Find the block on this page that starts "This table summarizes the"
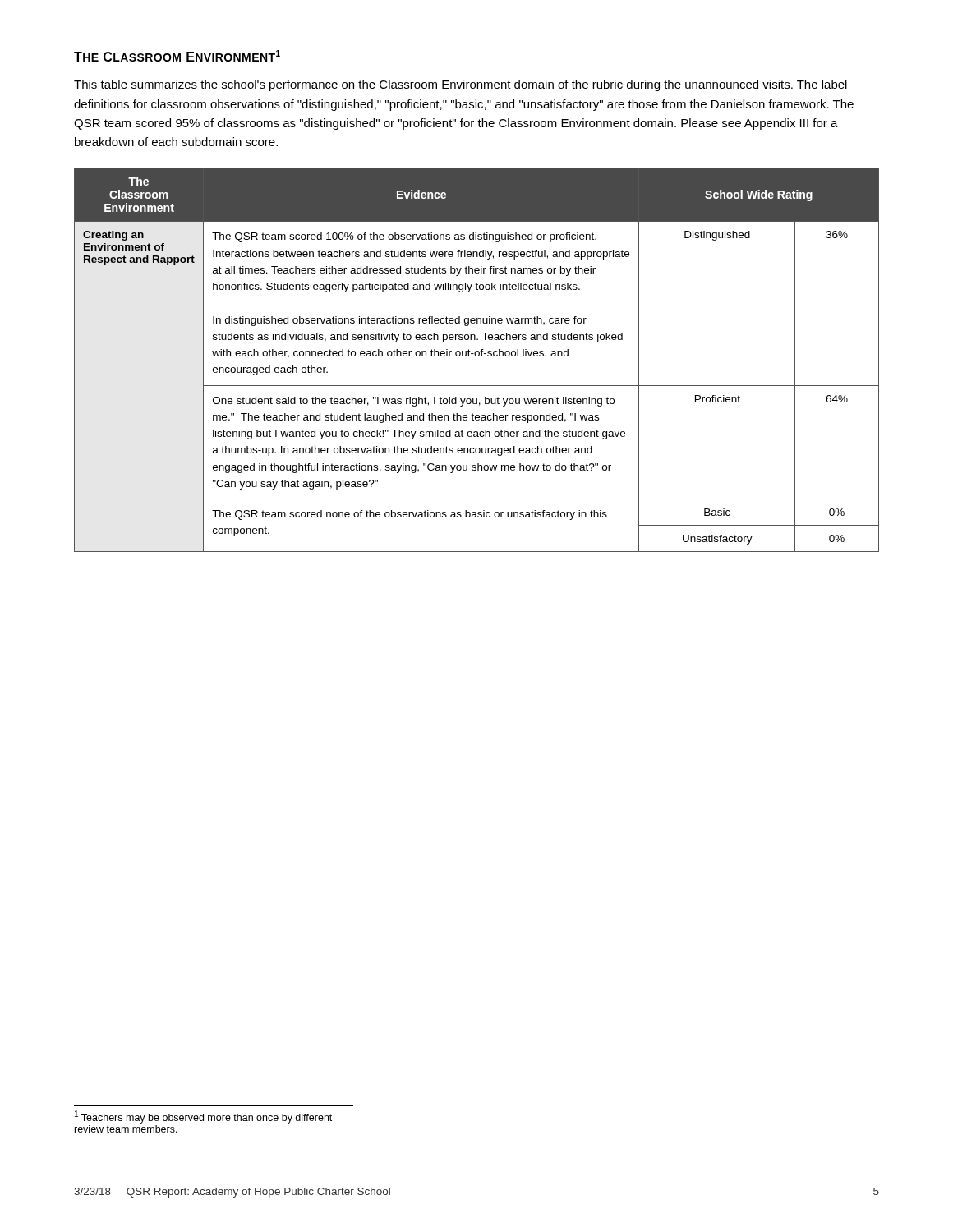The width and height of the screenshot is (953, 1232). click(464, 113)
